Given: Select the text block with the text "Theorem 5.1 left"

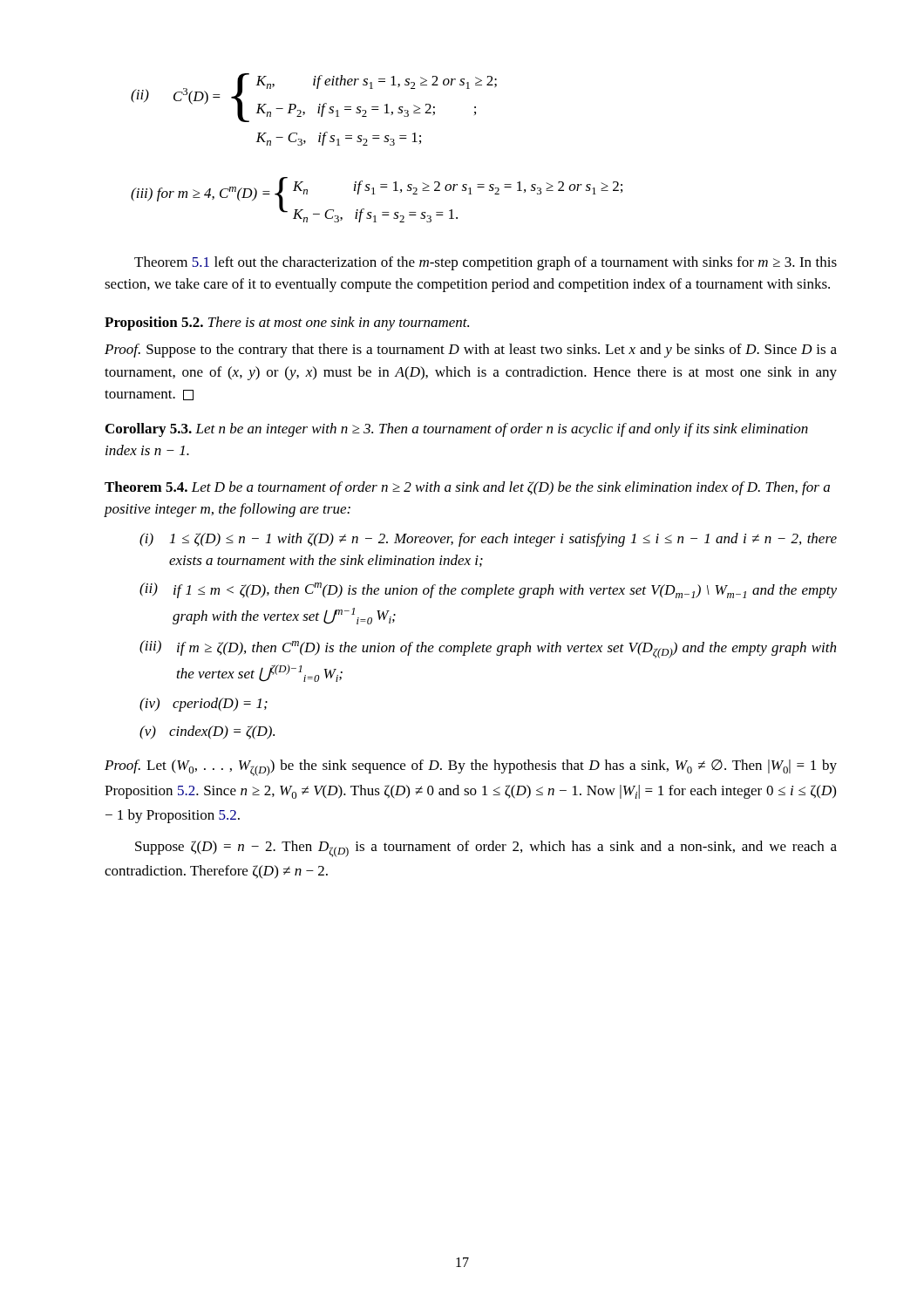Looking at the screenshot, I should (471, 273).
